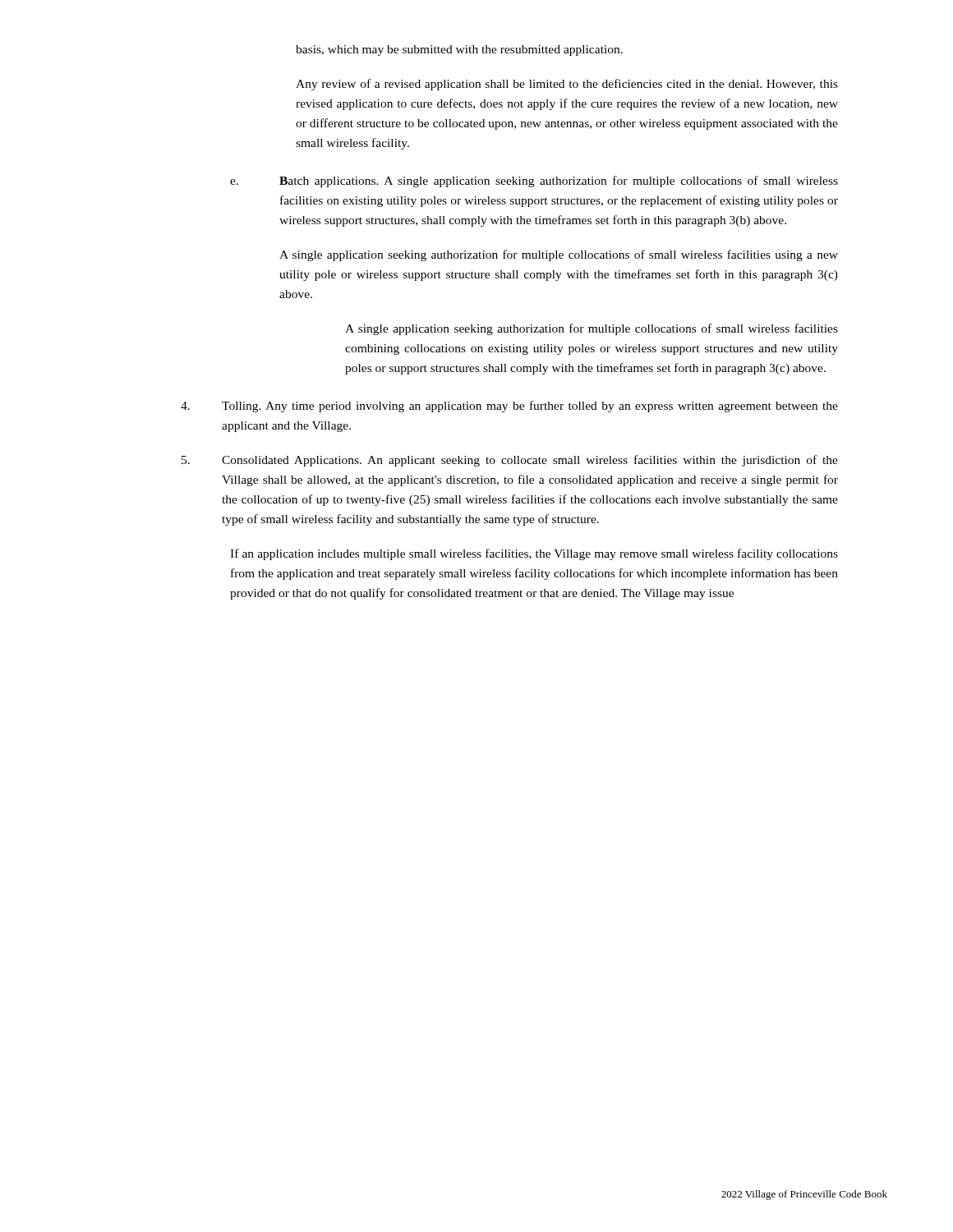Point to the block beginning "Any review of a revised application shall be"
953x1232 pixels.
tap(567, 113)
